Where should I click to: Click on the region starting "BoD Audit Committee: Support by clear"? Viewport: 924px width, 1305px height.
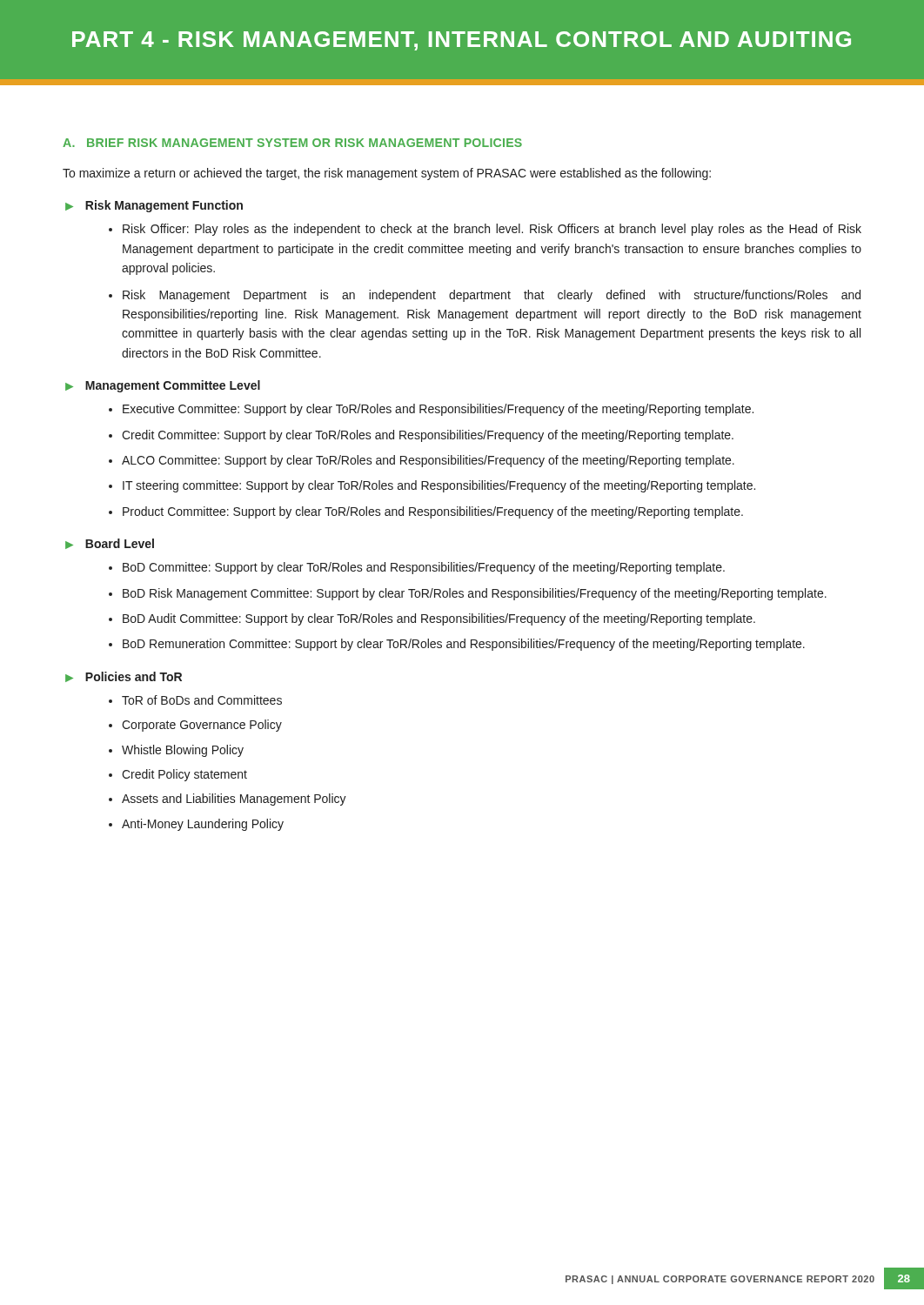[x=439, y=619]
